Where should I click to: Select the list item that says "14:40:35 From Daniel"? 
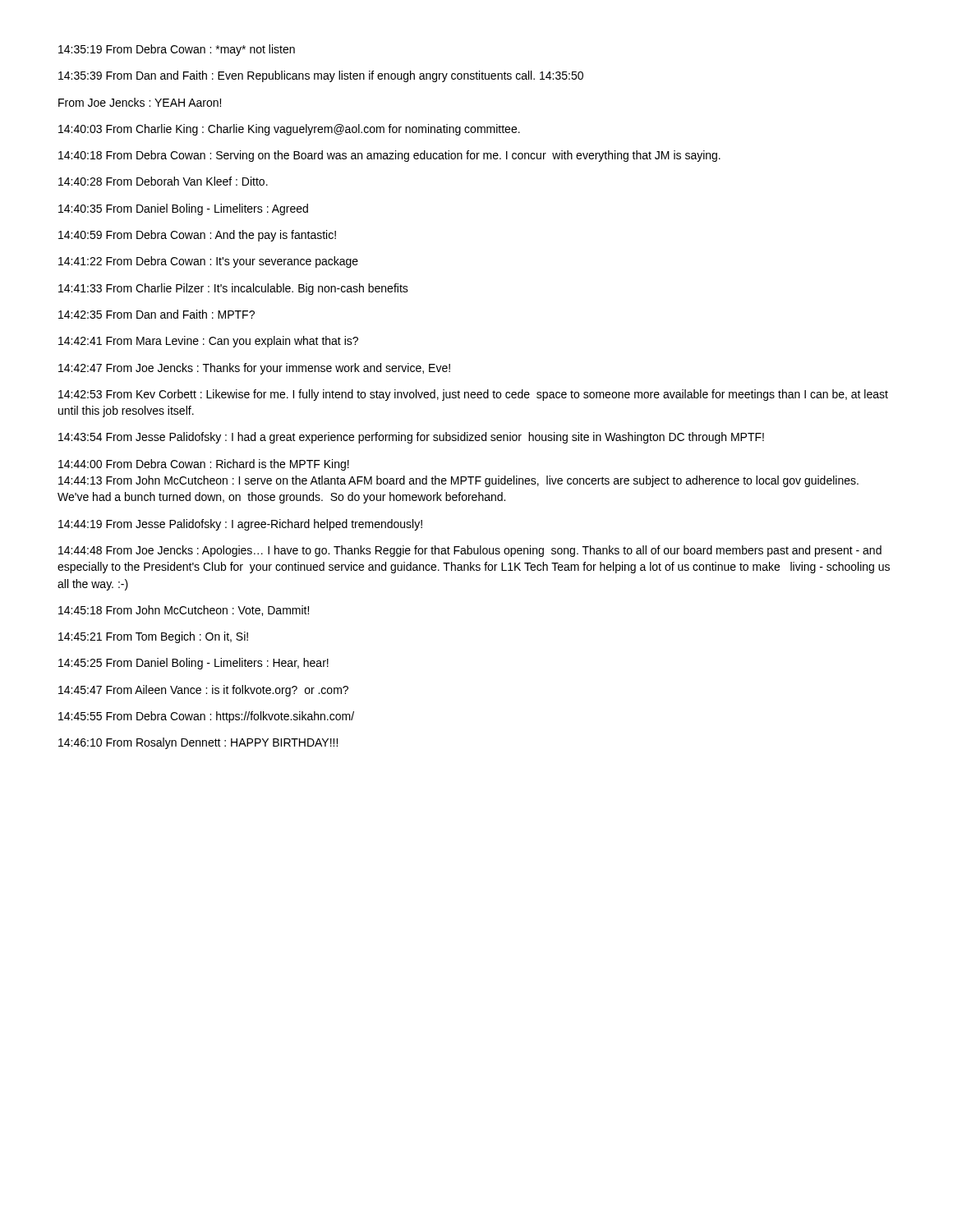click(183, 208)
